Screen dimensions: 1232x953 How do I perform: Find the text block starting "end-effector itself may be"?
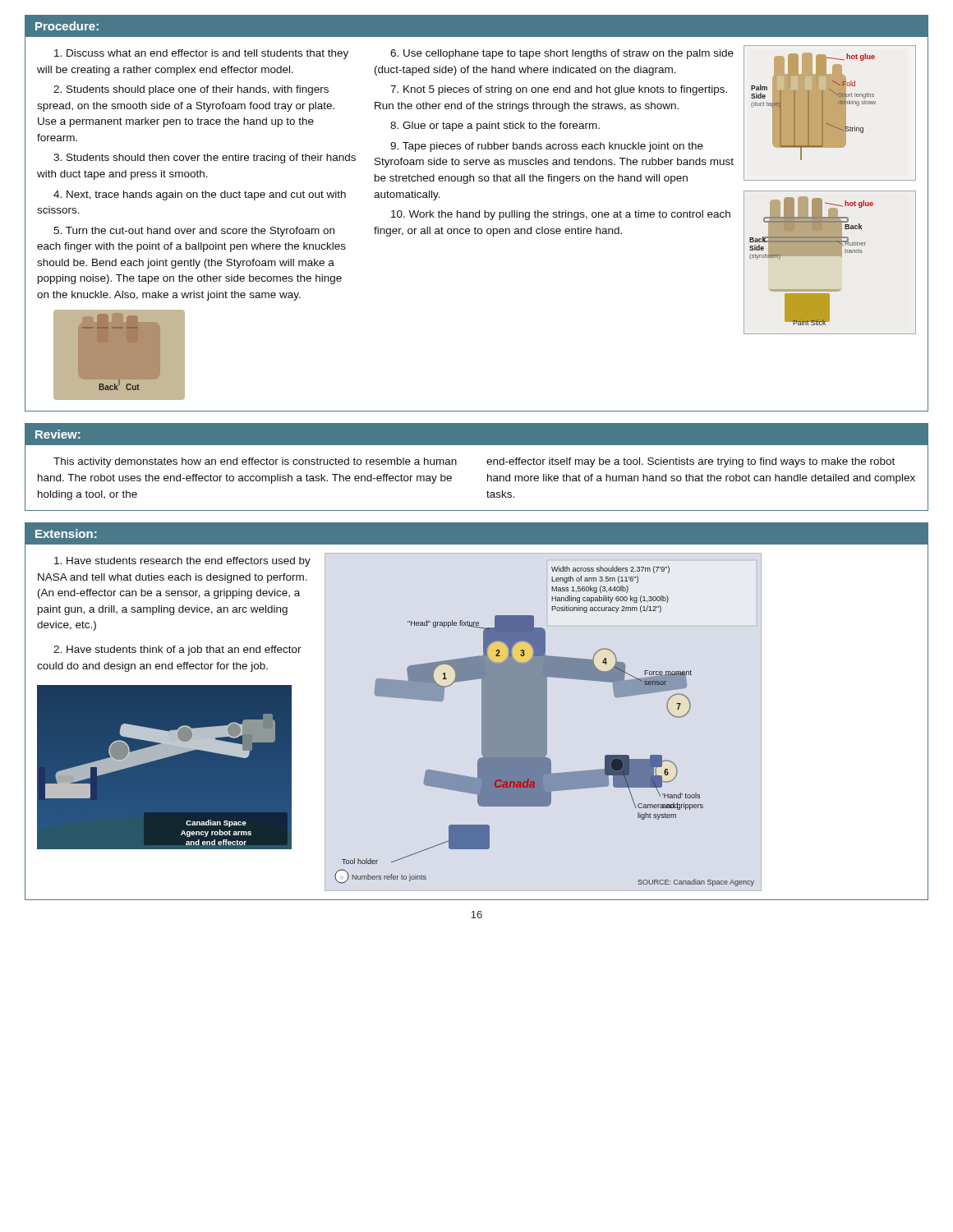[701, 478]
